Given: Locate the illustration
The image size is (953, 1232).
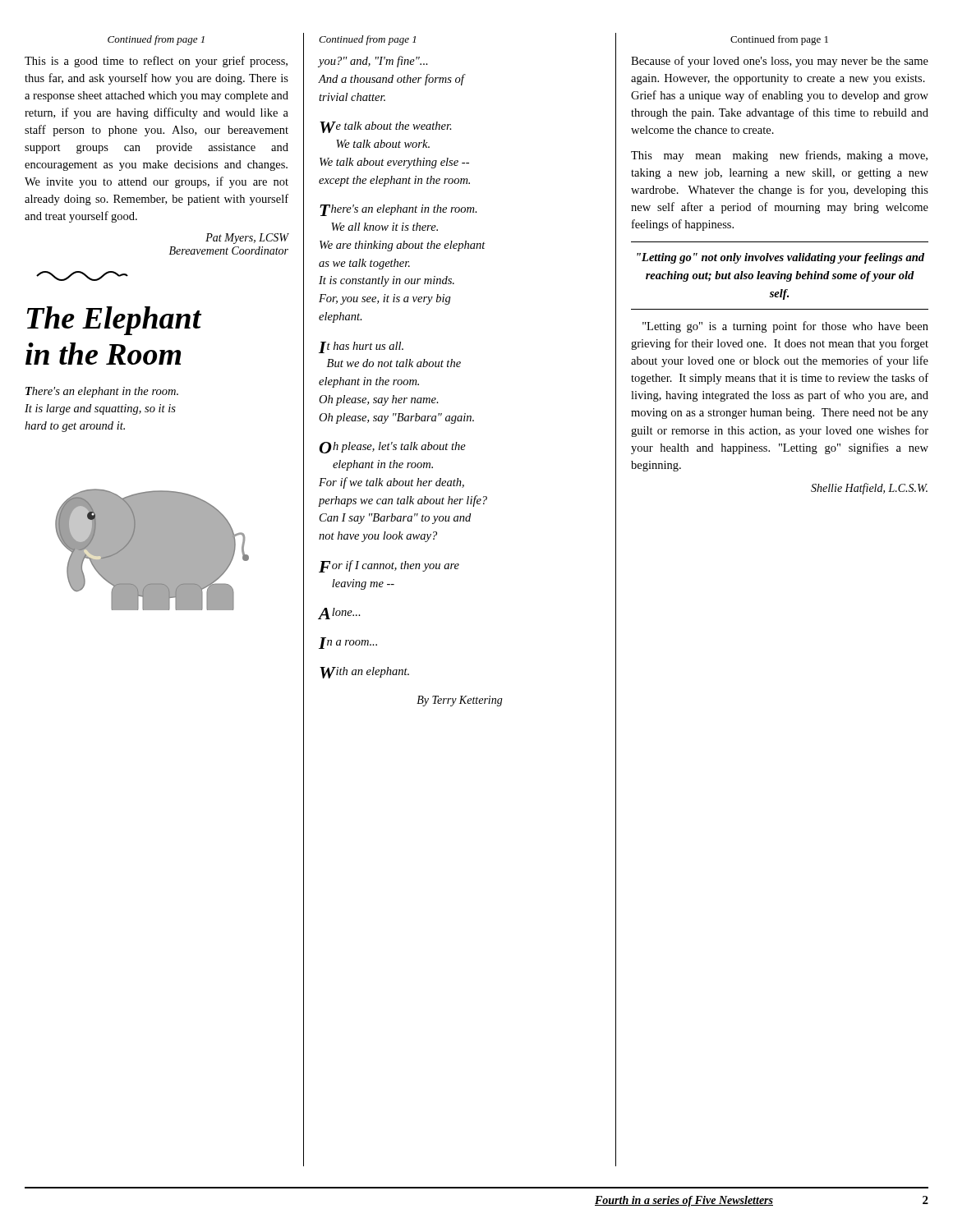Looking at the screenshot, I should (x=157, y=529).
